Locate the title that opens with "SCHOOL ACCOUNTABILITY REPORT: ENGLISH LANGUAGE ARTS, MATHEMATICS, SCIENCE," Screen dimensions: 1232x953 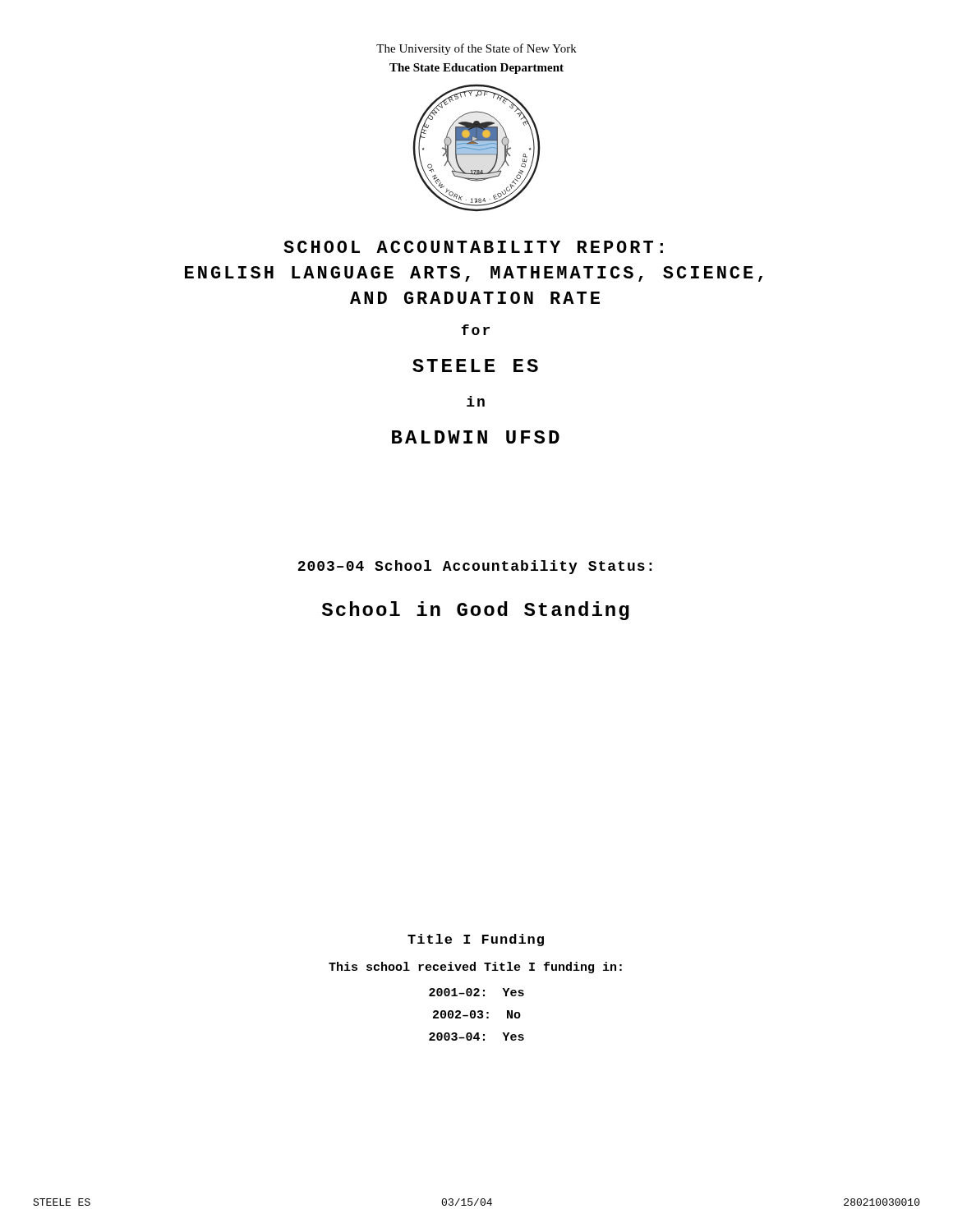(x=476, y=344)
